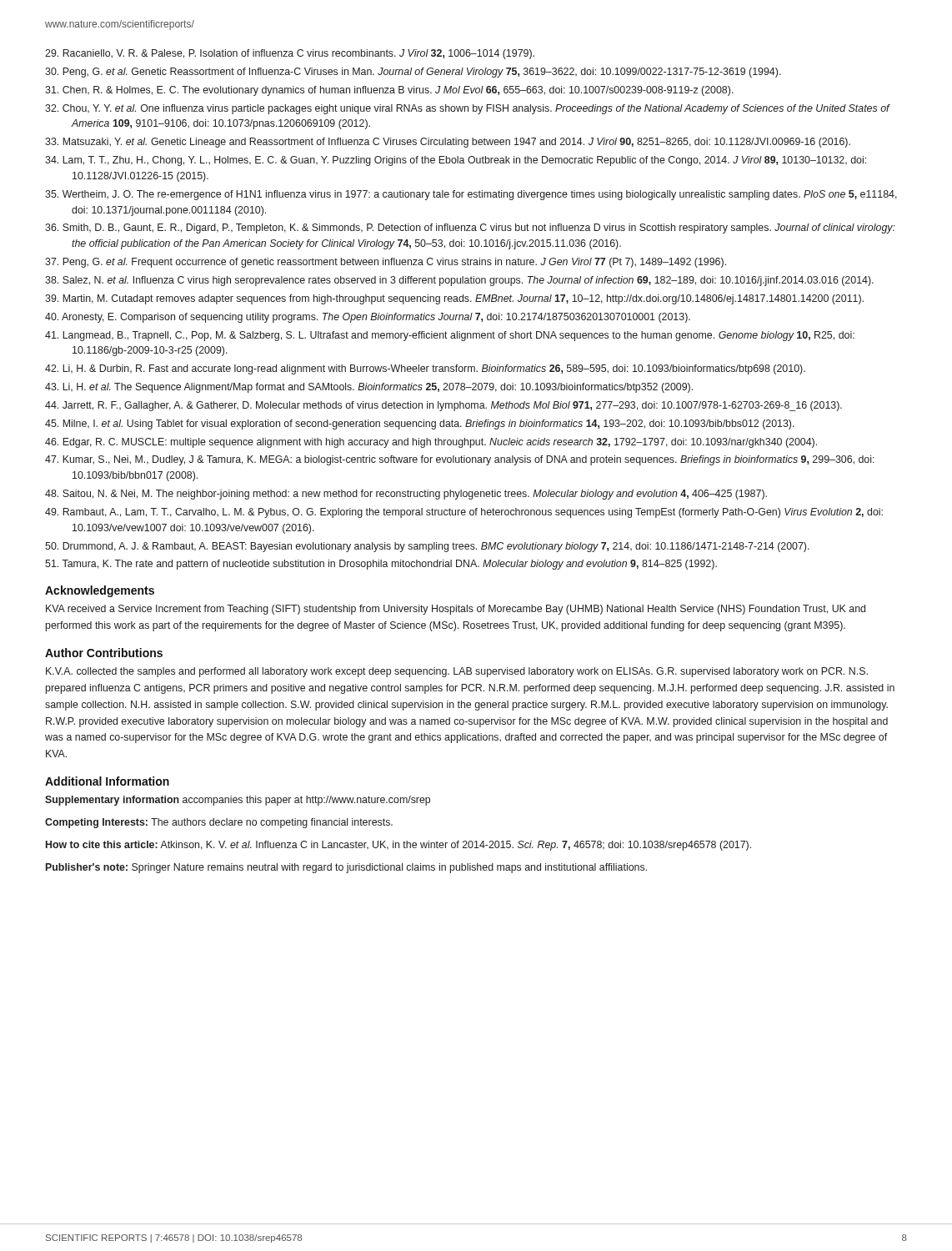Navigate to the text block starting "Supplementary information accompanies this"
952x1251 pixels.
tap(238, 800)
